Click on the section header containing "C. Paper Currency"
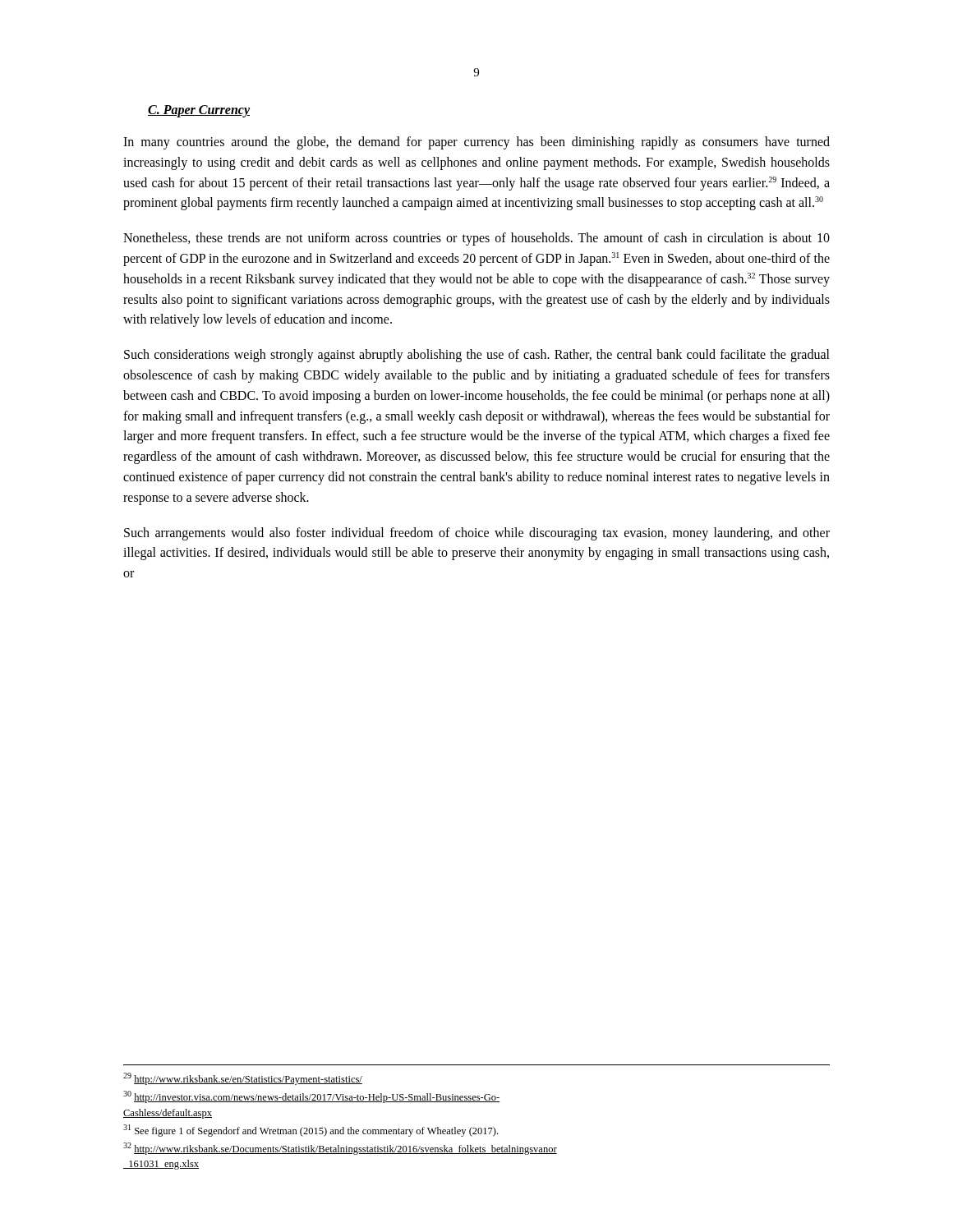Viewport: 953px width, 1232px height. (199, 110)
